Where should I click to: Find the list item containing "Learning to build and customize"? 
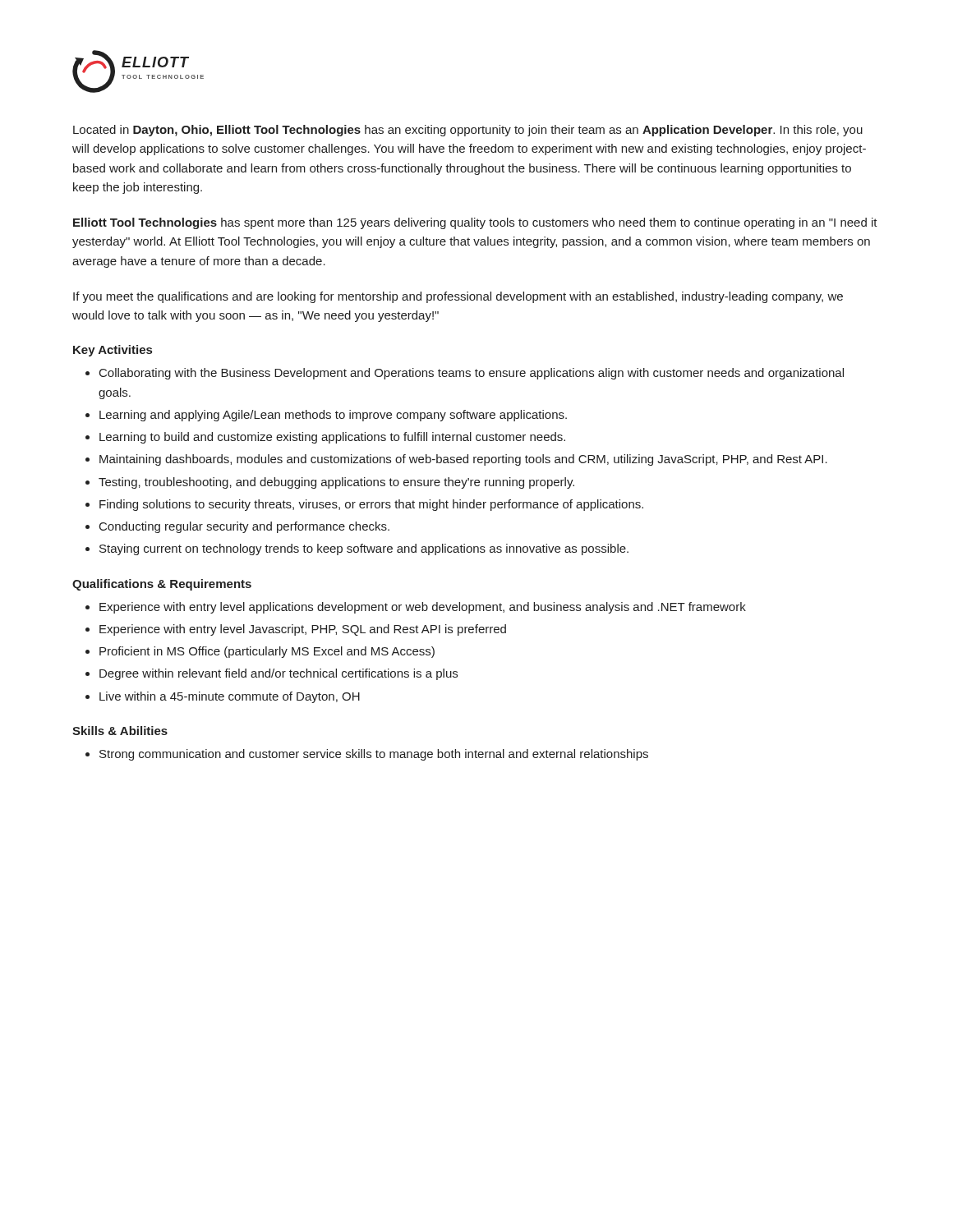(x=333, y=437)
